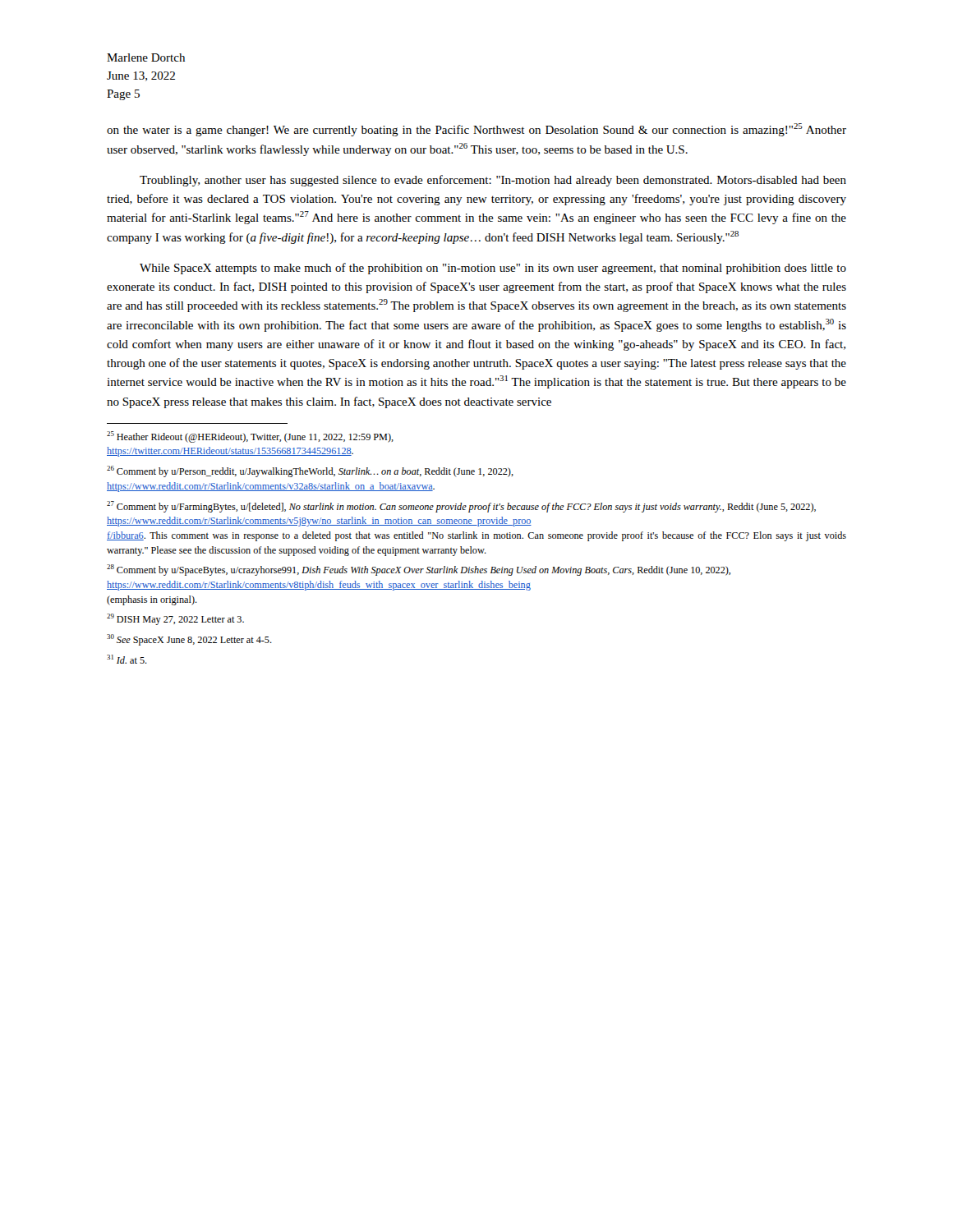Locate the block of text that opens with "Troublingly, another user has suggested silence"
The height and width of the screenshot is (1232, 953).
476,208
